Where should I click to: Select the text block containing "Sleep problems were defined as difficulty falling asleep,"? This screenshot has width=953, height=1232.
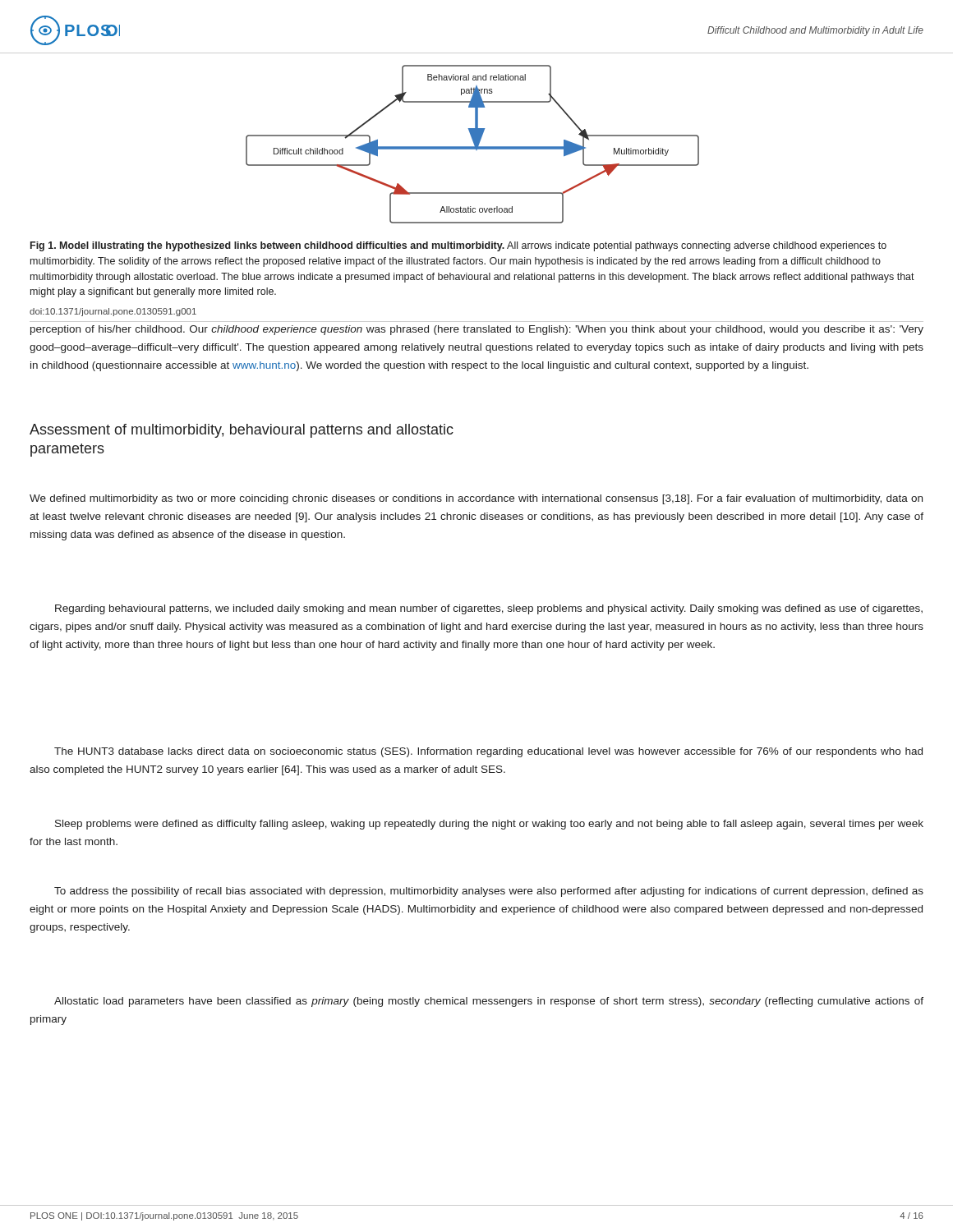pyautogui.click(x=476, y=833)
